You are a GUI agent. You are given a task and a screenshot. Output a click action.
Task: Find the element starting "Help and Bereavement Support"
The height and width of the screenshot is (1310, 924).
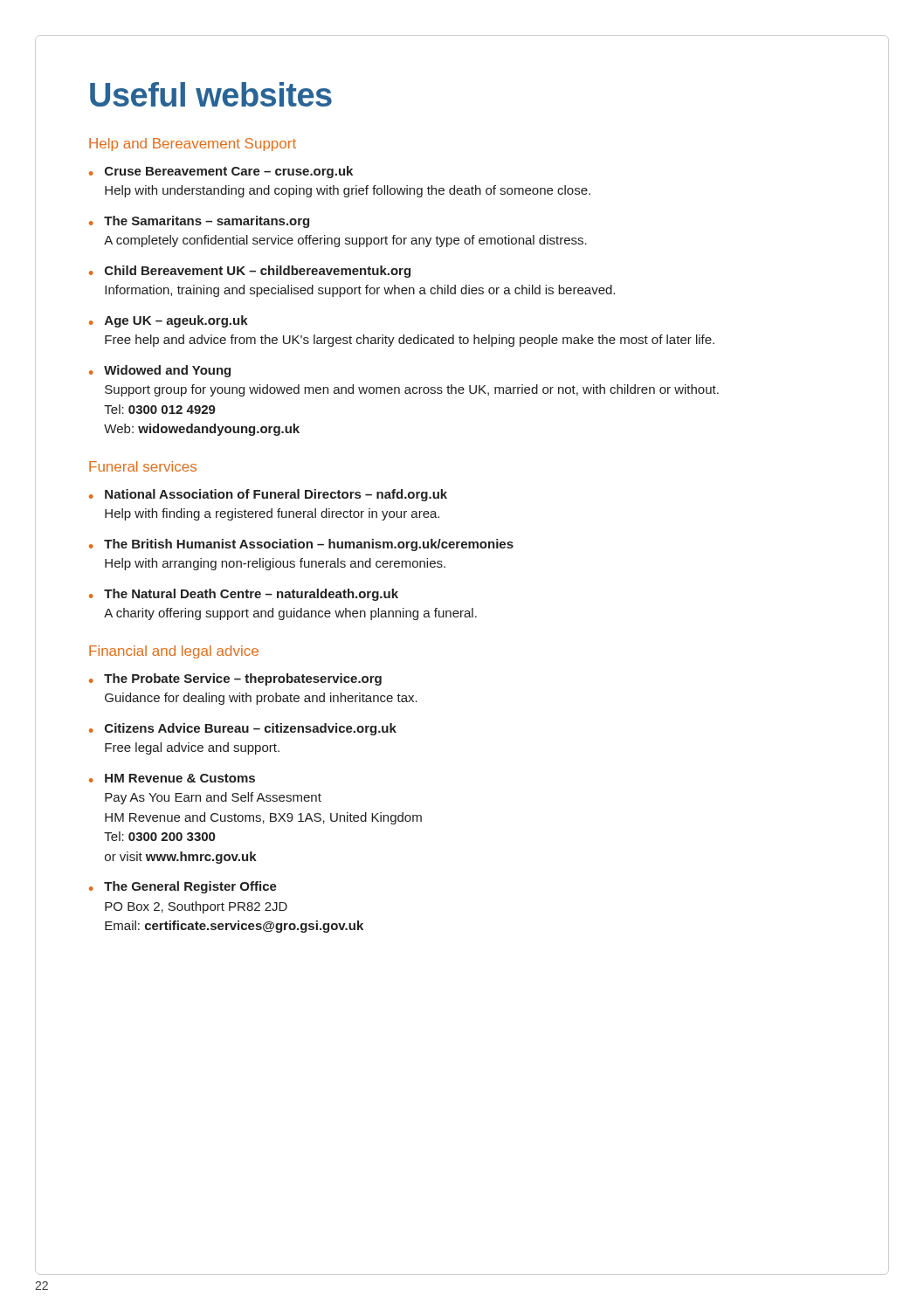192,144
